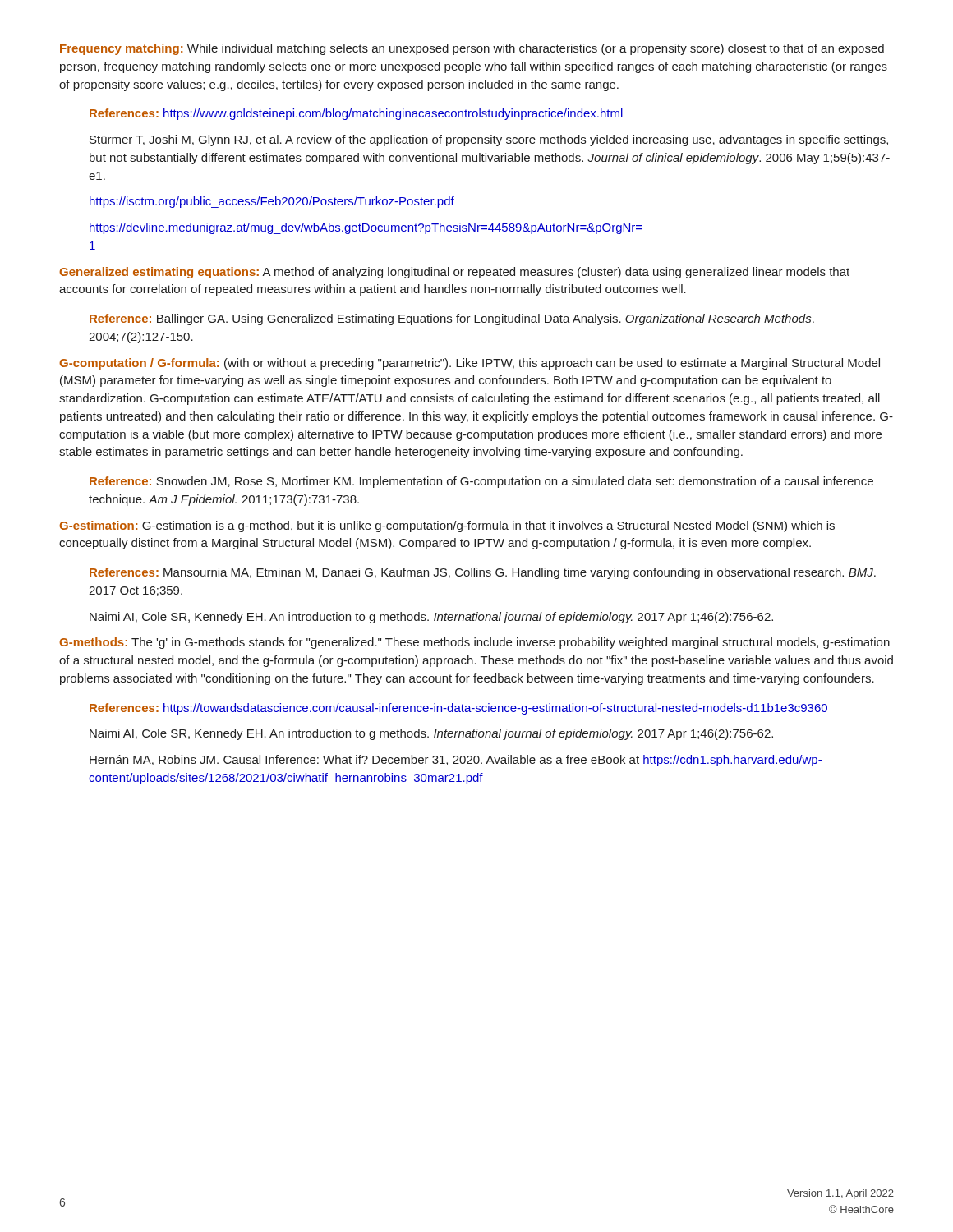Screen dimensions: 1232x953
Task: Select the region starting "Reference: Ballinger GA."
Action: tap(491, 327)
